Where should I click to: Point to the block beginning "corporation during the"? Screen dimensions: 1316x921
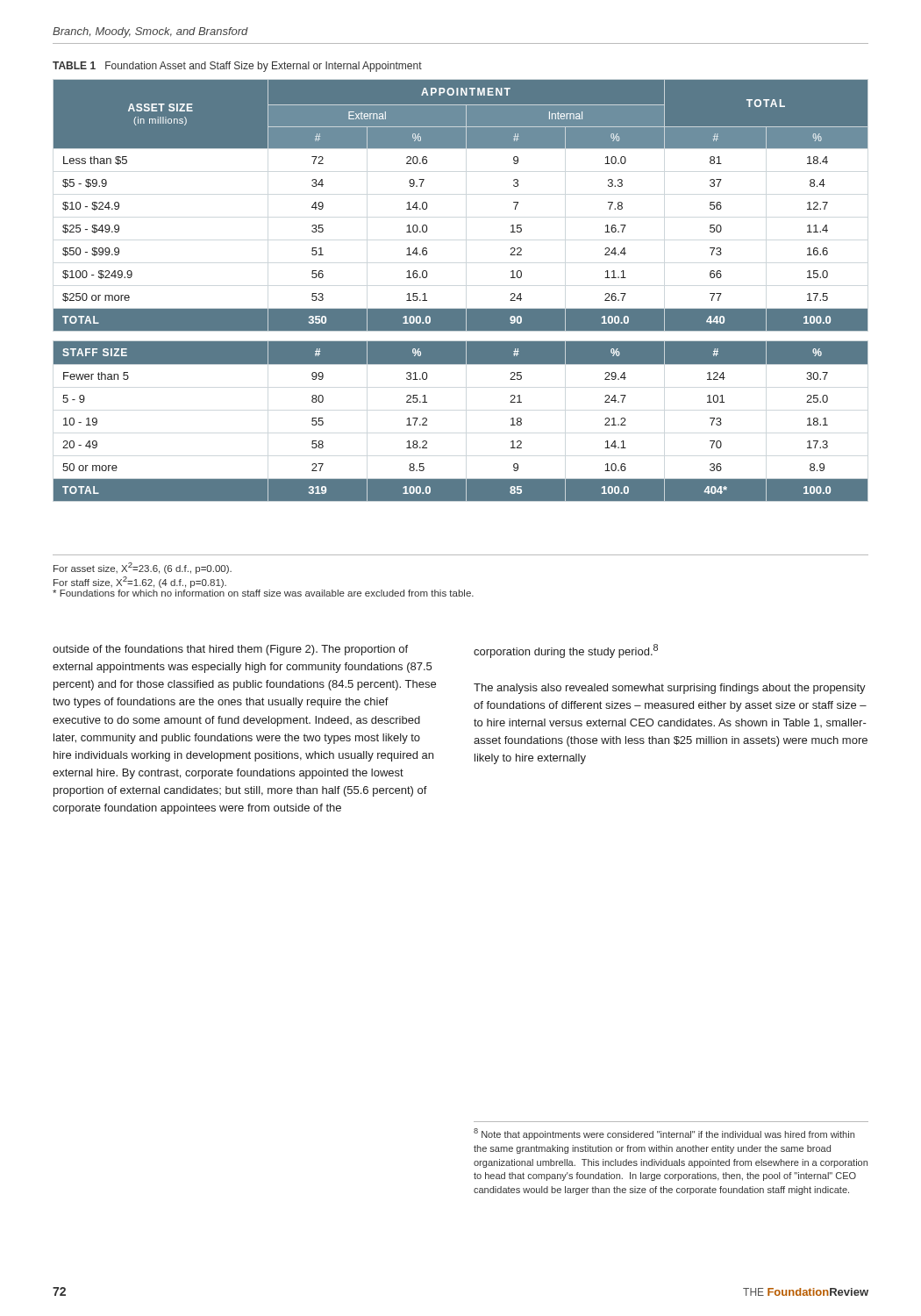(671, 703)
